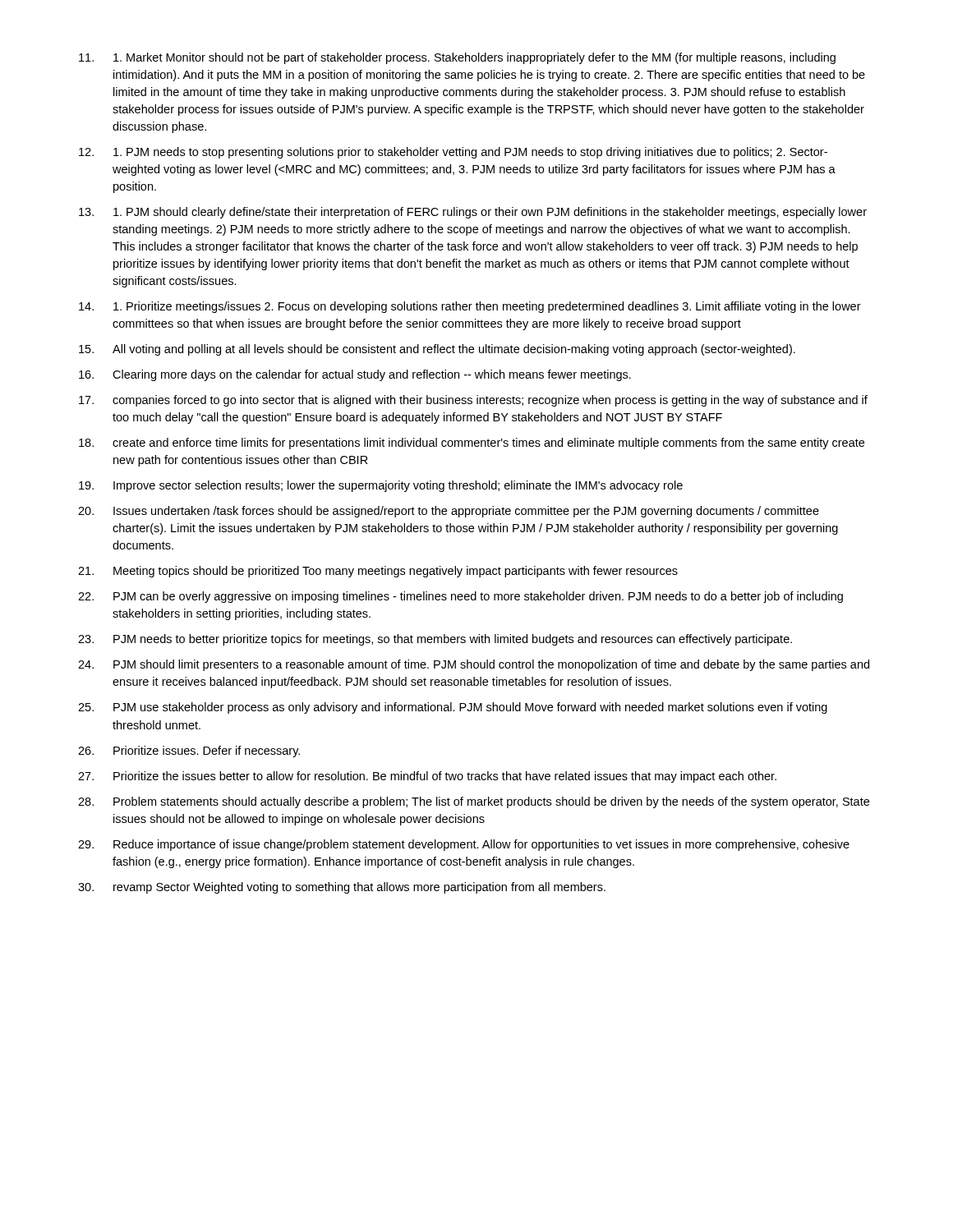The image size is (953, 1232).
Task: Click on the list item that says "19. Improve sector selection results; lower the supermajority"
Action: click(476, 486)
